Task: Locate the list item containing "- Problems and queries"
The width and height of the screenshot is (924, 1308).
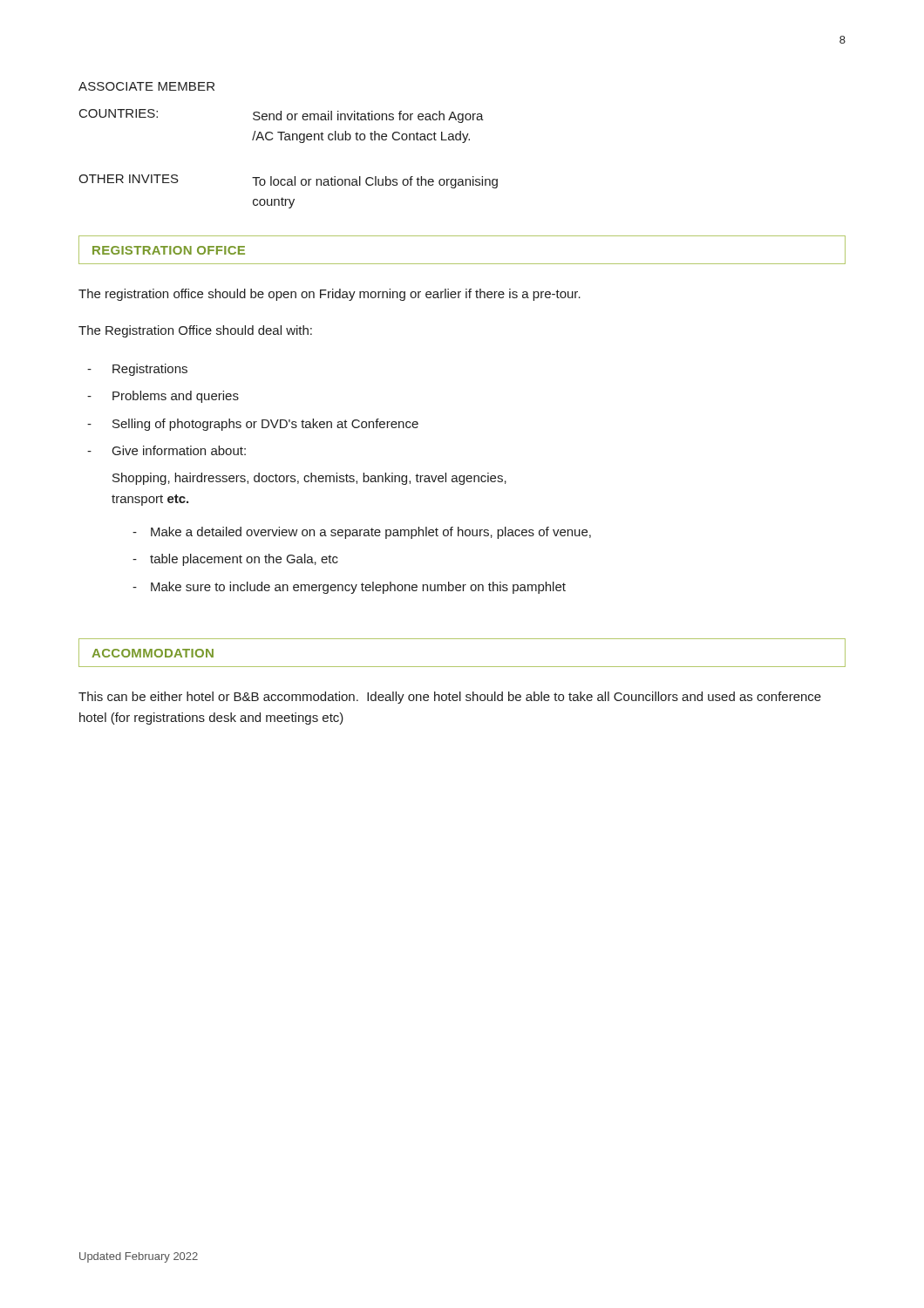Action: (x=163, y=397)
